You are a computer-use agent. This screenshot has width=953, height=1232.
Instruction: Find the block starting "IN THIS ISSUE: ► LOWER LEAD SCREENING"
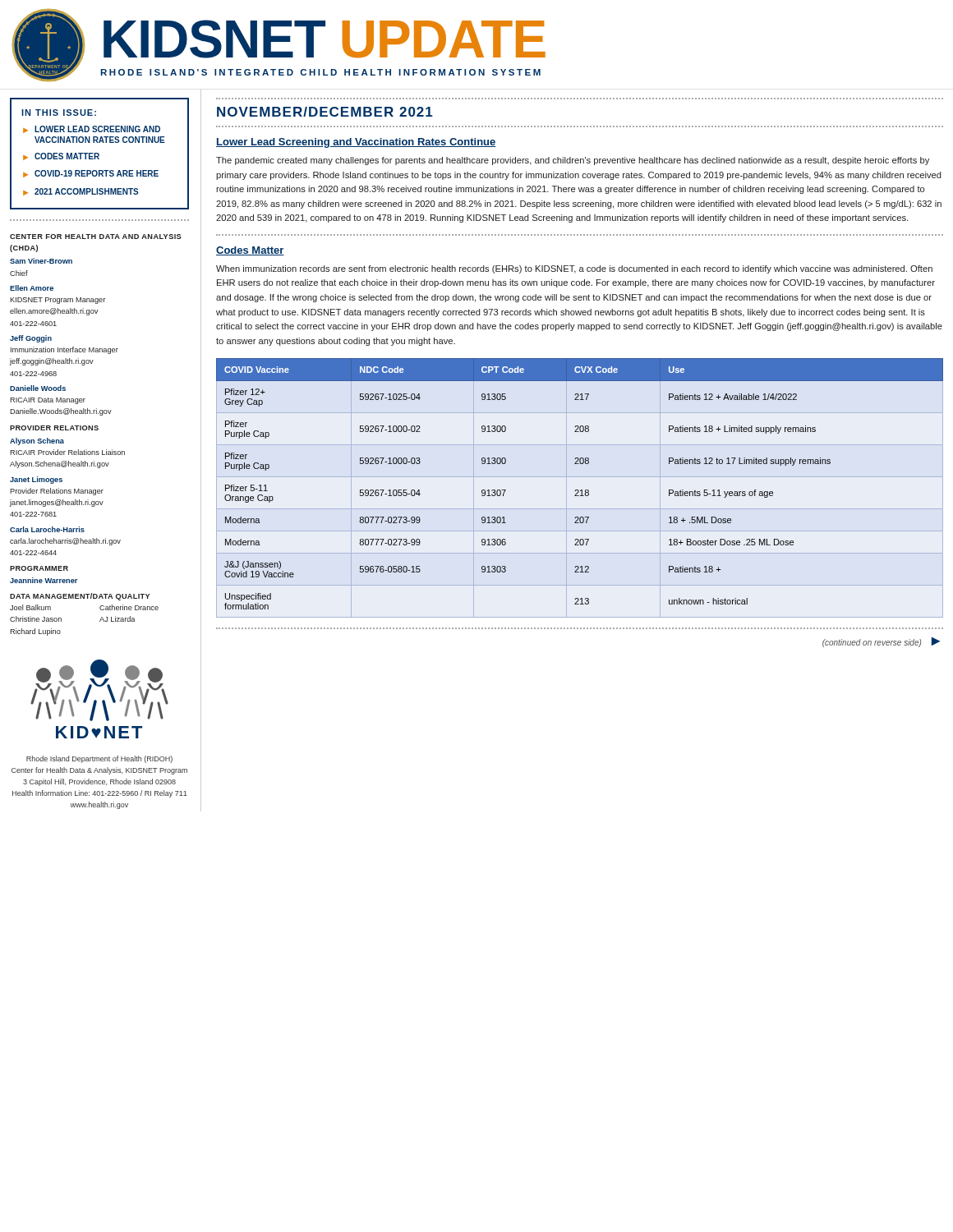tap(99, 153)
